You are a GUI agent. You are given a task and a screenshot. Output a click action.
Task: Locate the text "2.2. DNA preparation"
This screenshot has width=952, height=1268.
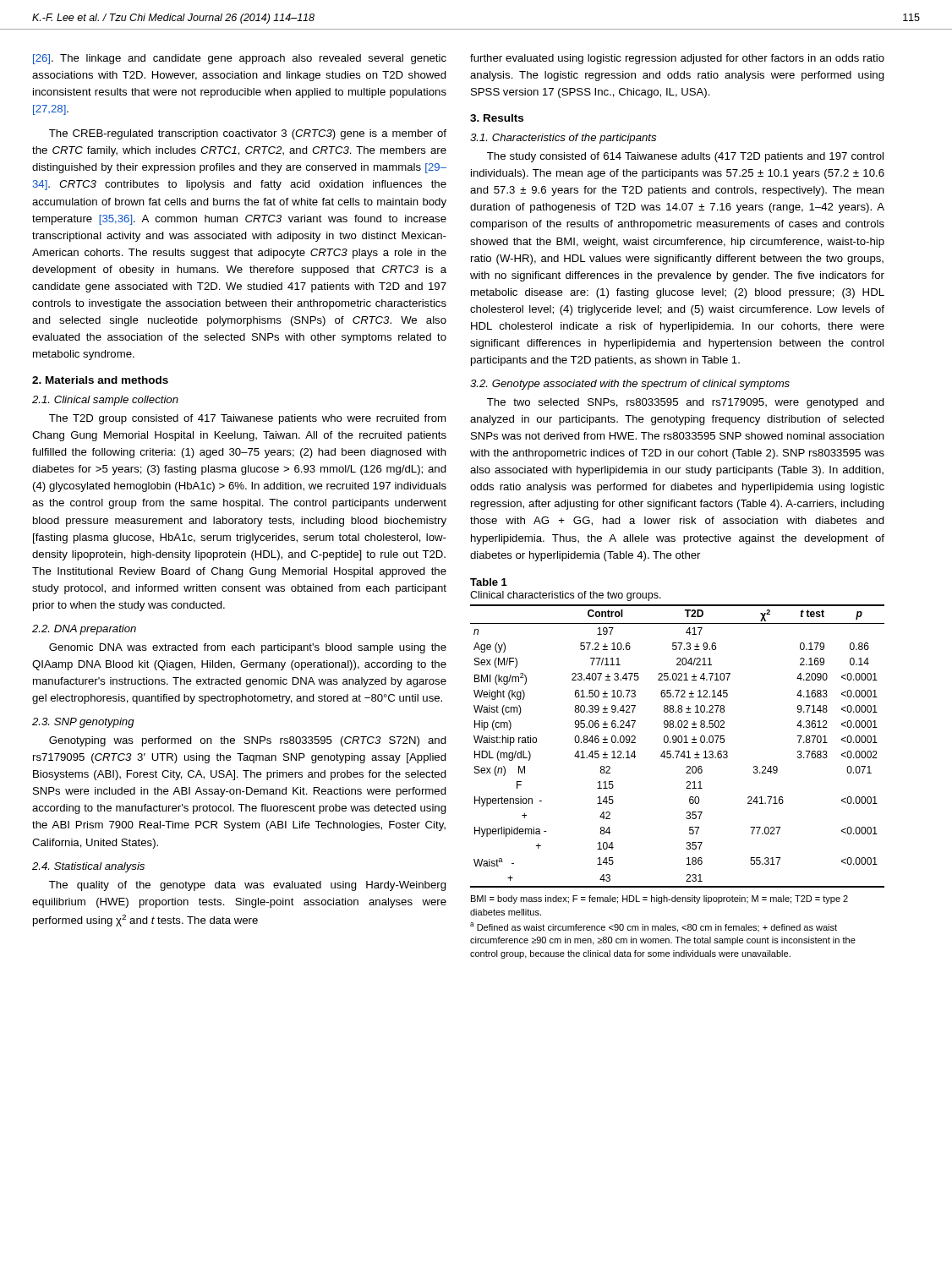click(84, 628)
